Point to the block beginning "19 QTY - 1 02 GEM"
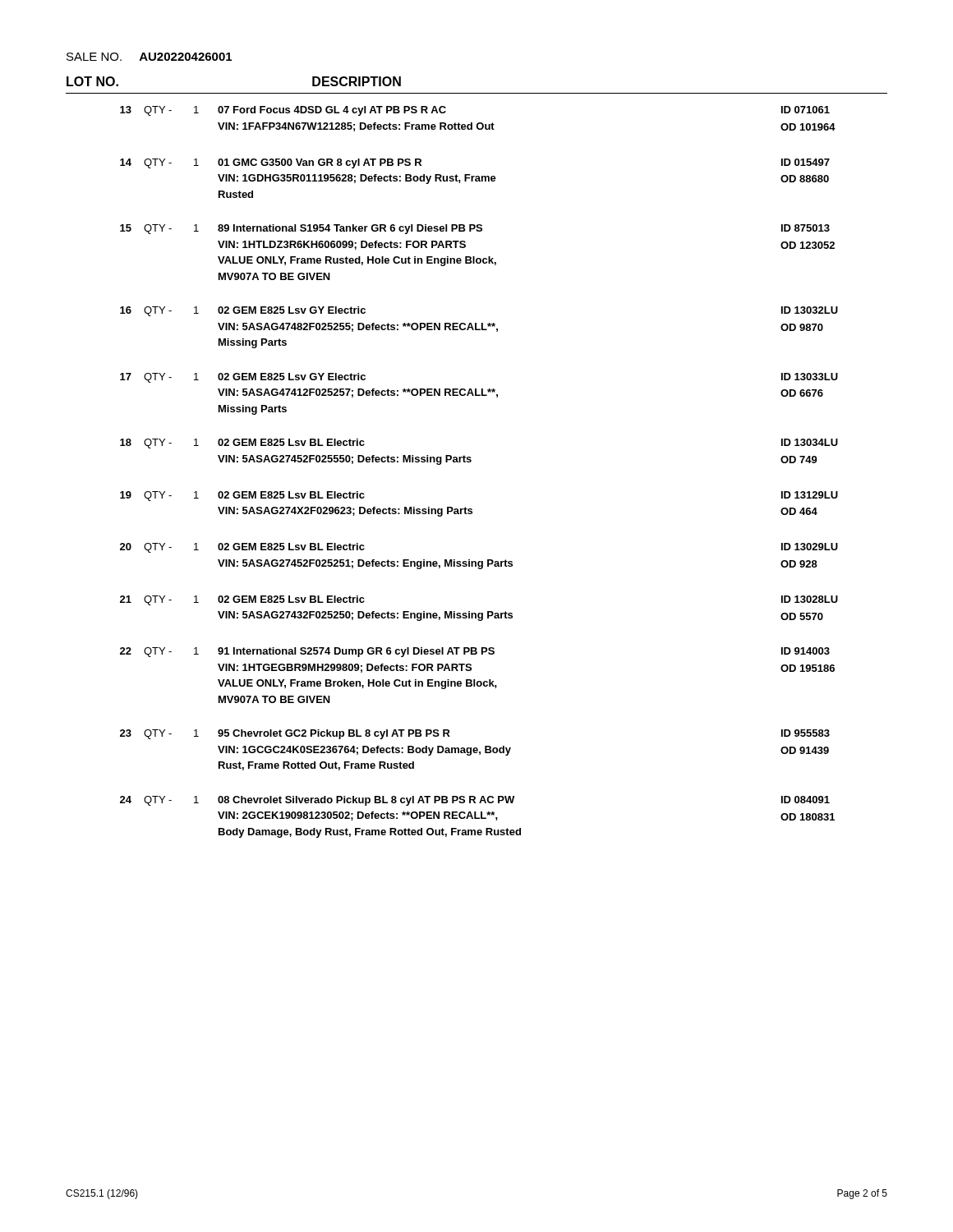953x1232 pixels. pos(476,504)
